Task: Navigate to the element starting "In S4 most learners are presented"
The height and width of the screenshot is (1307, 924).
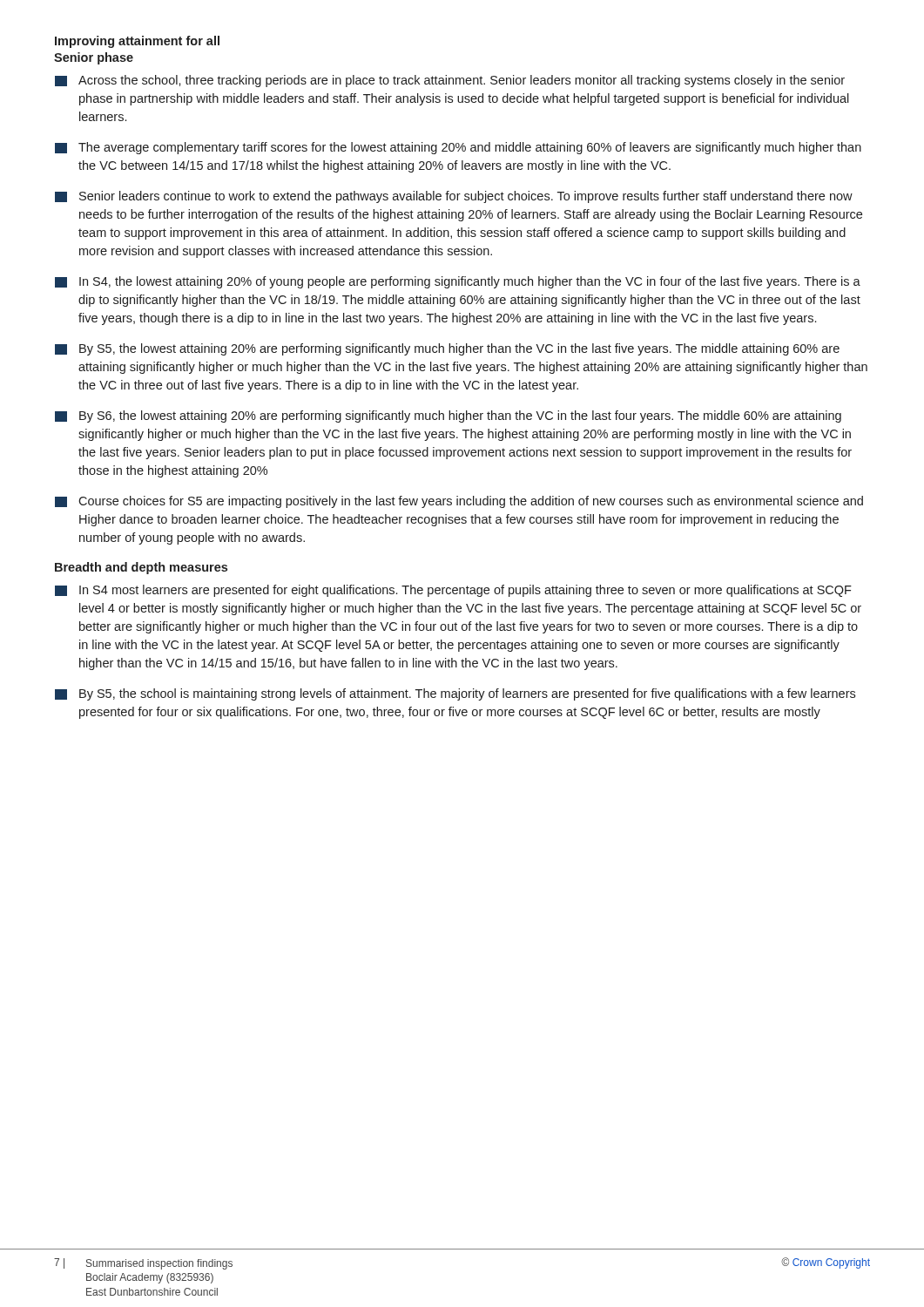Action: pyautogui.click(x=462, y=627)
